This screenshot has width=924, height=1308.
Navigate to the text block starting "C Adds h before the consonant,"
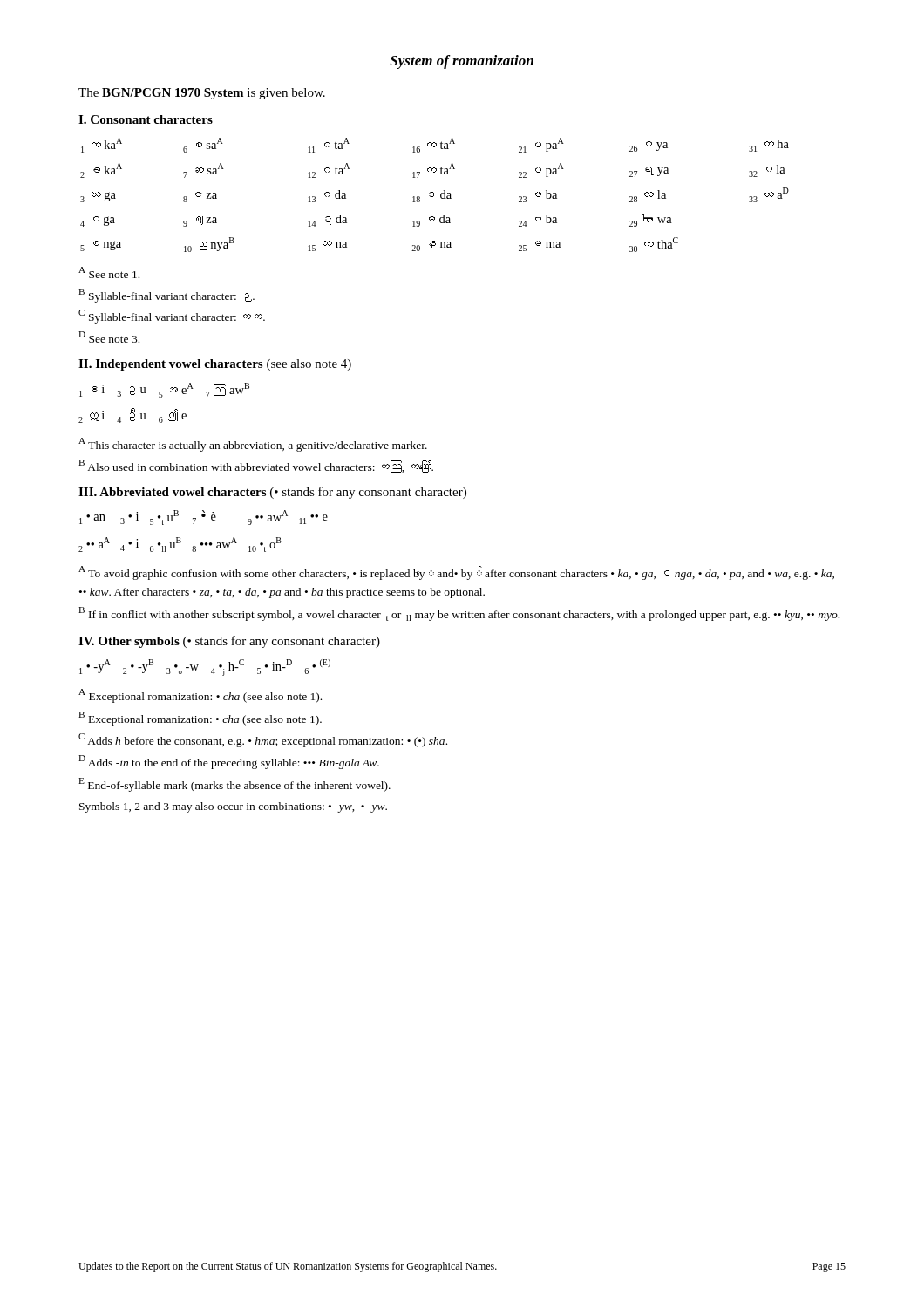click(263, 739)
